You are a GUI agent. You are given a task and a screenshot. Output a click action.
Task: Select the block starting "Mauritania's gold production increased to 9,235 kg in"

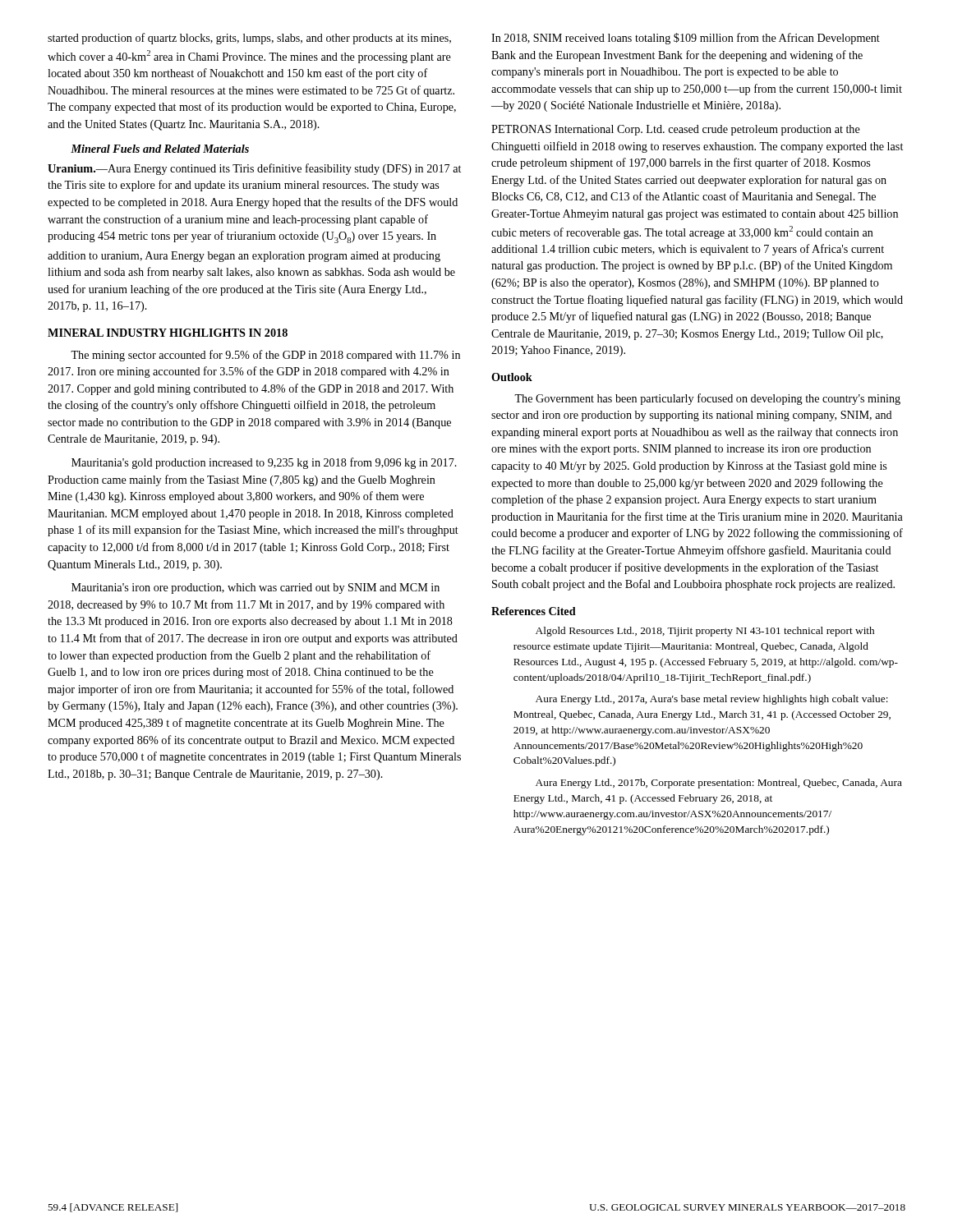click(x=255, y=513)
